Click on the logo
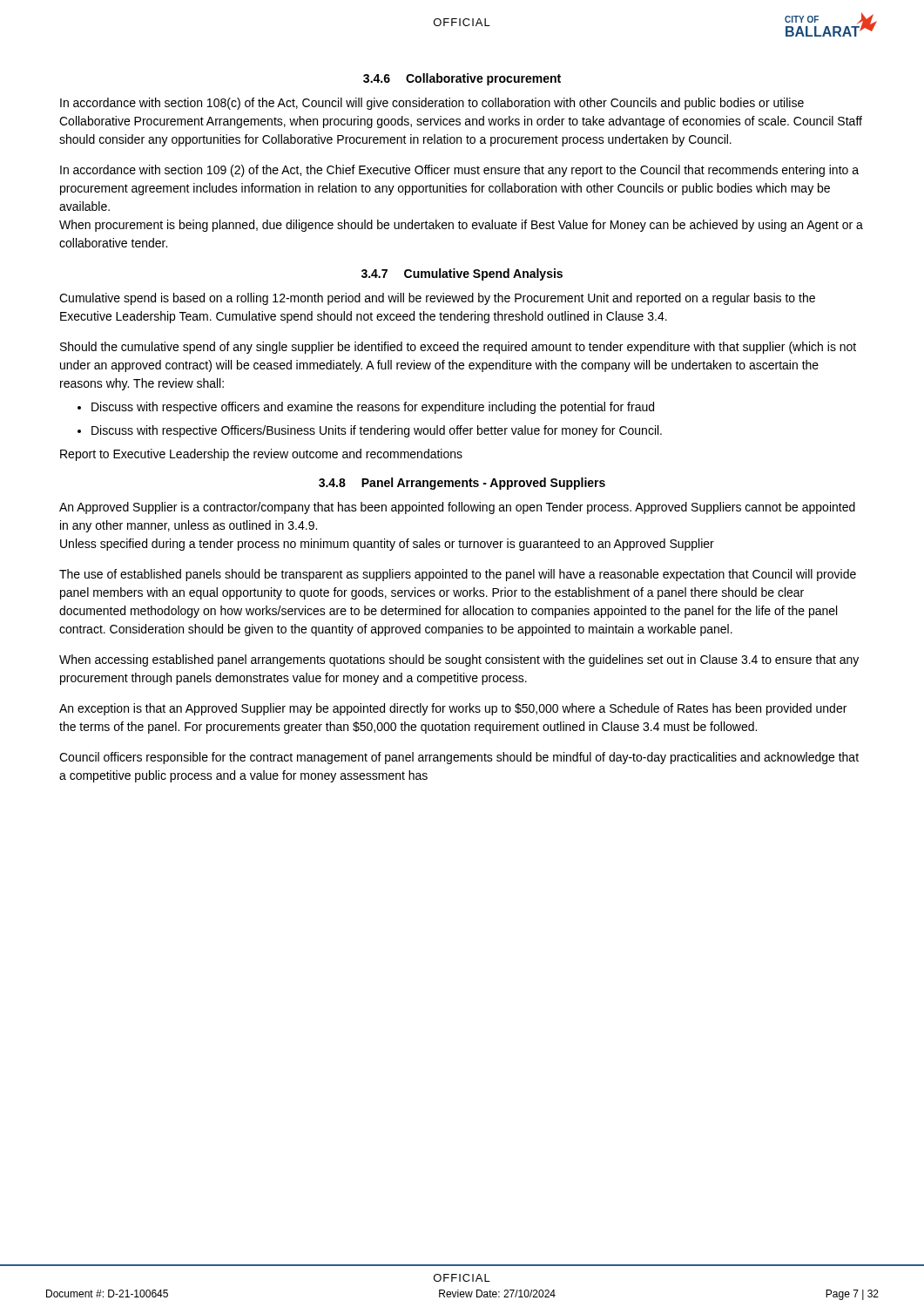The height and width of the screenshot is (1307, 924). coord(831,33)
